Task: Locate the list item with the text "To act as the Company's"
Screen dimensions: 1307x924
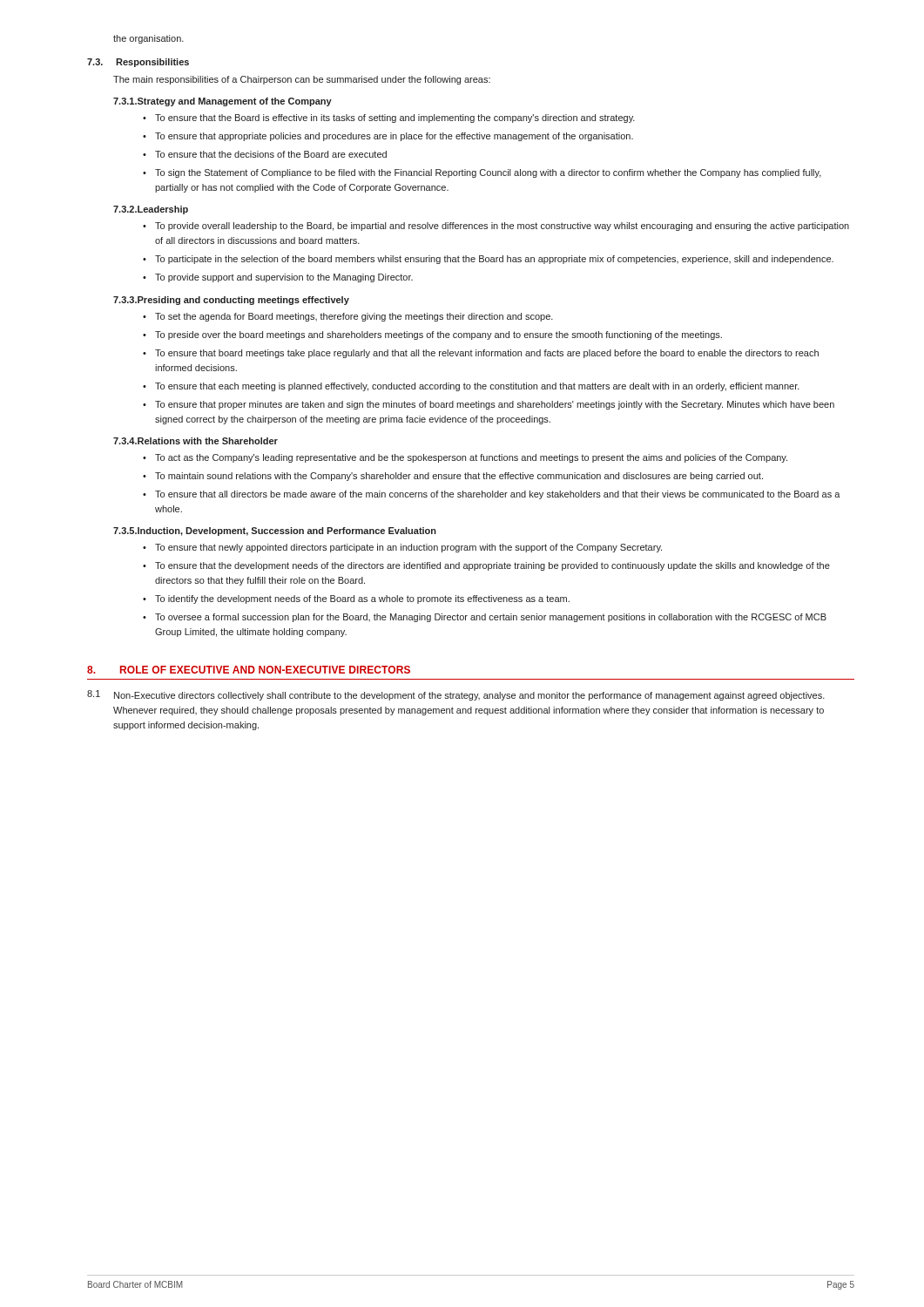Action: pos(472,457)
